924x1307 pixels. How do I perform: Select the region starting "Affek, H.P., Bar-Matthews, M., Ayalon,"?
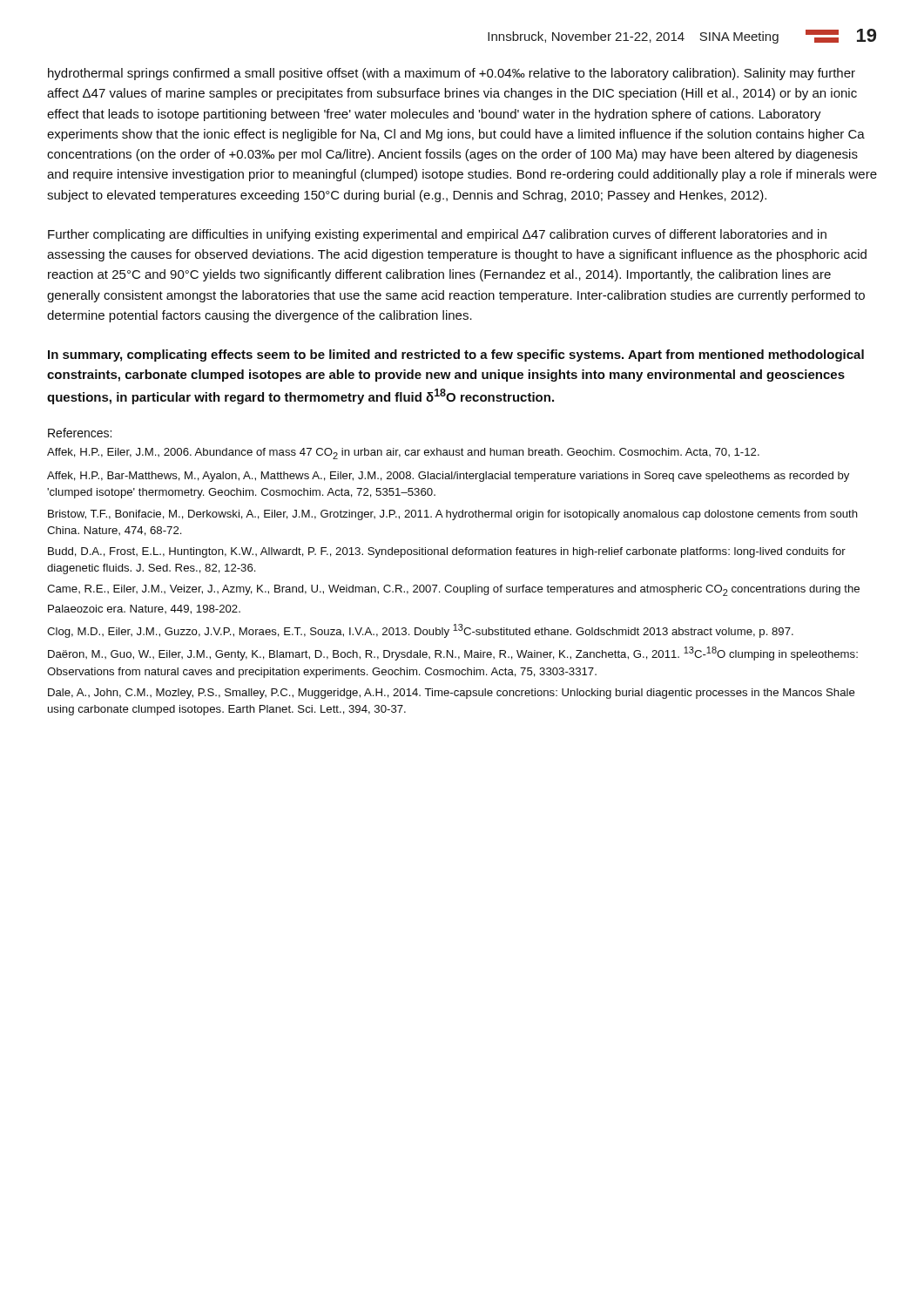(x=448, y=484)
